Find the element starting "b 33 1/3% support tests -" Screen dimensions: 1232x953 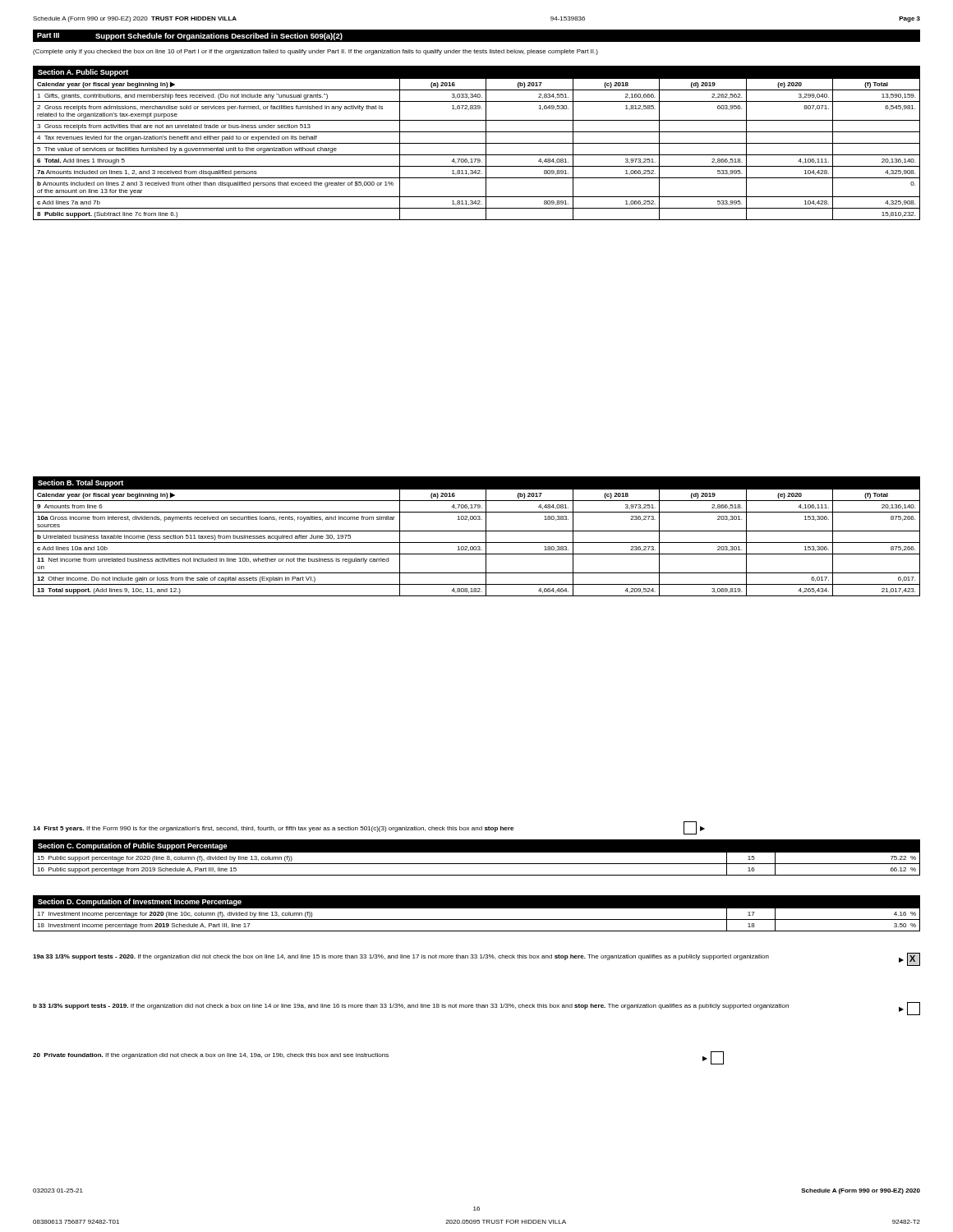476,1009
